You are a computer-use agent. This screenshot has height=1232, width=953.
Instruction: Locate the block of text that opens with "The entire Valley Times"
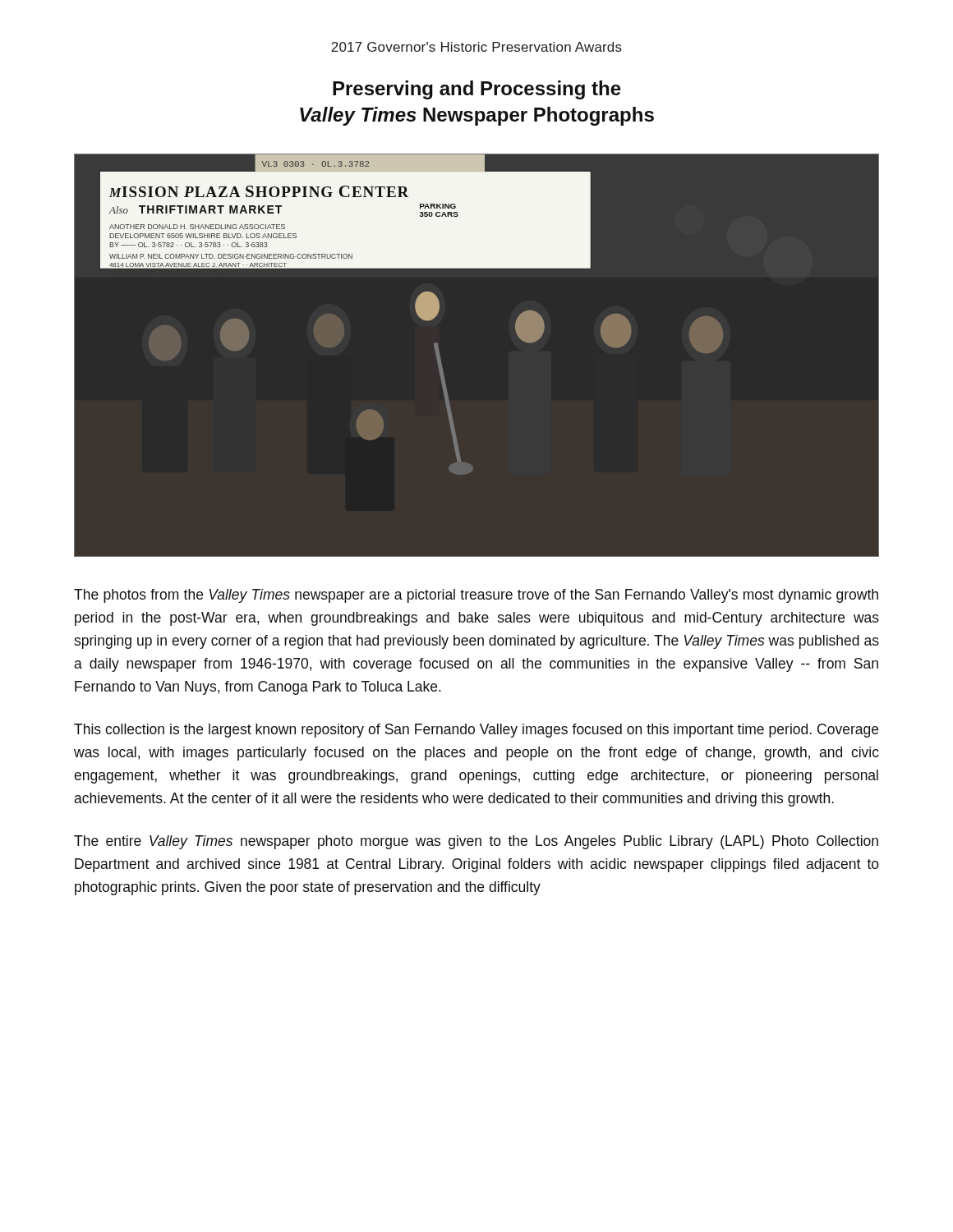point(476,864)
